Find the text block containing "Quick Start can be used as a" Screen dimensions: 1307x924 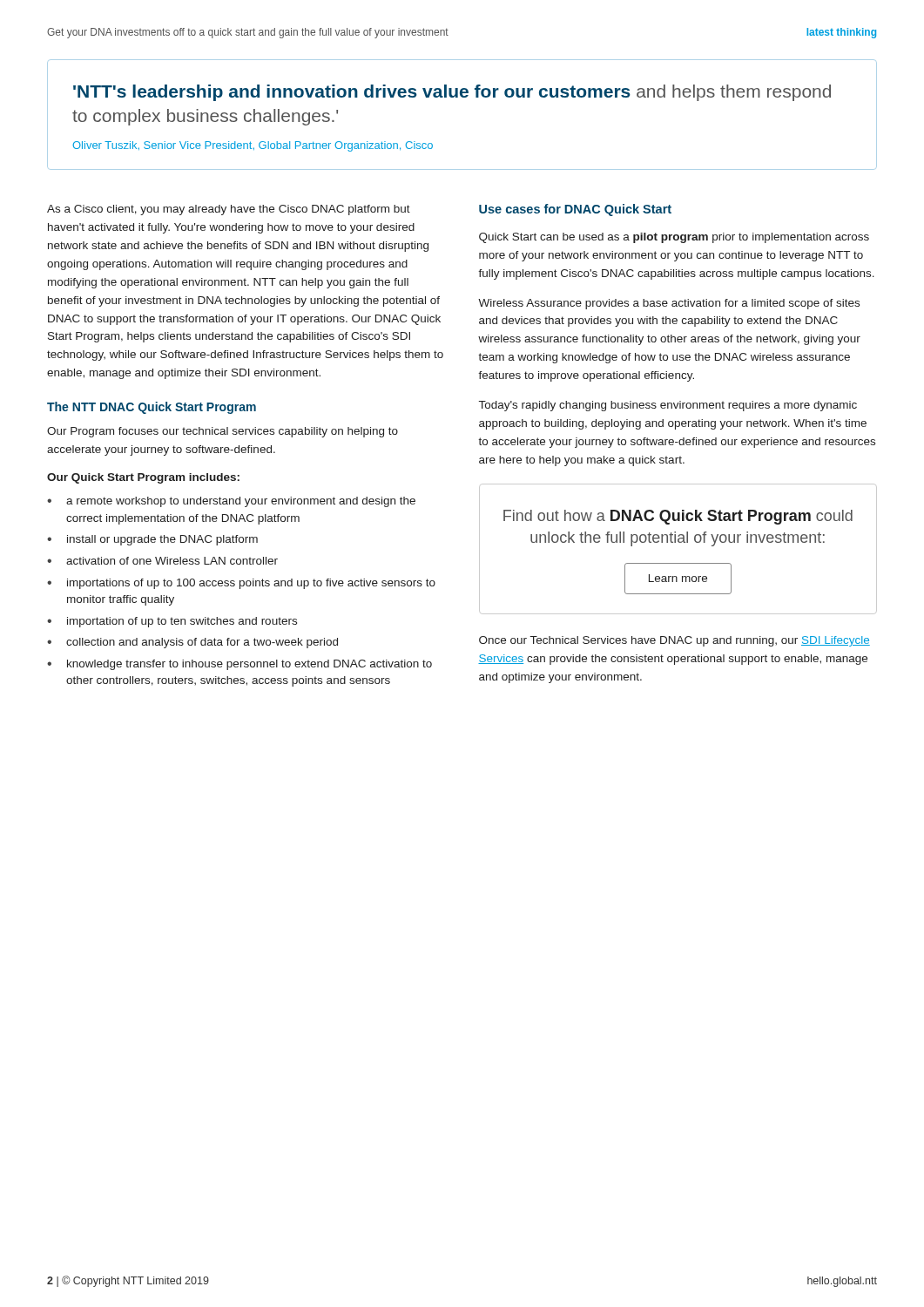(677, 255)
